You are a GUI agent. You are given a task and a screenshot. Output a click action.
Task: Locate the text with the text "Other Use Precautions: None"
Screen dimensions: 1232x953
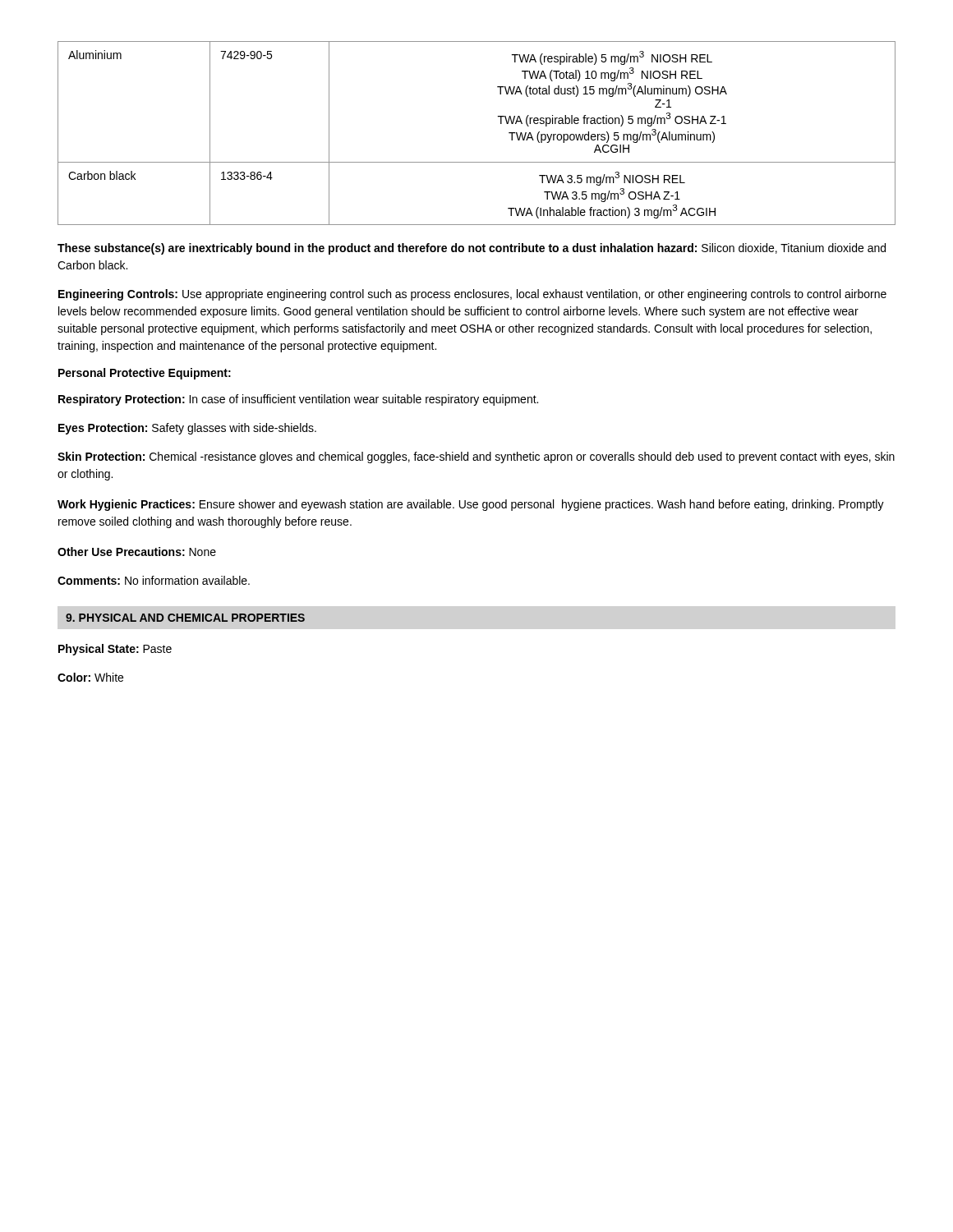(x=137, y=552)
